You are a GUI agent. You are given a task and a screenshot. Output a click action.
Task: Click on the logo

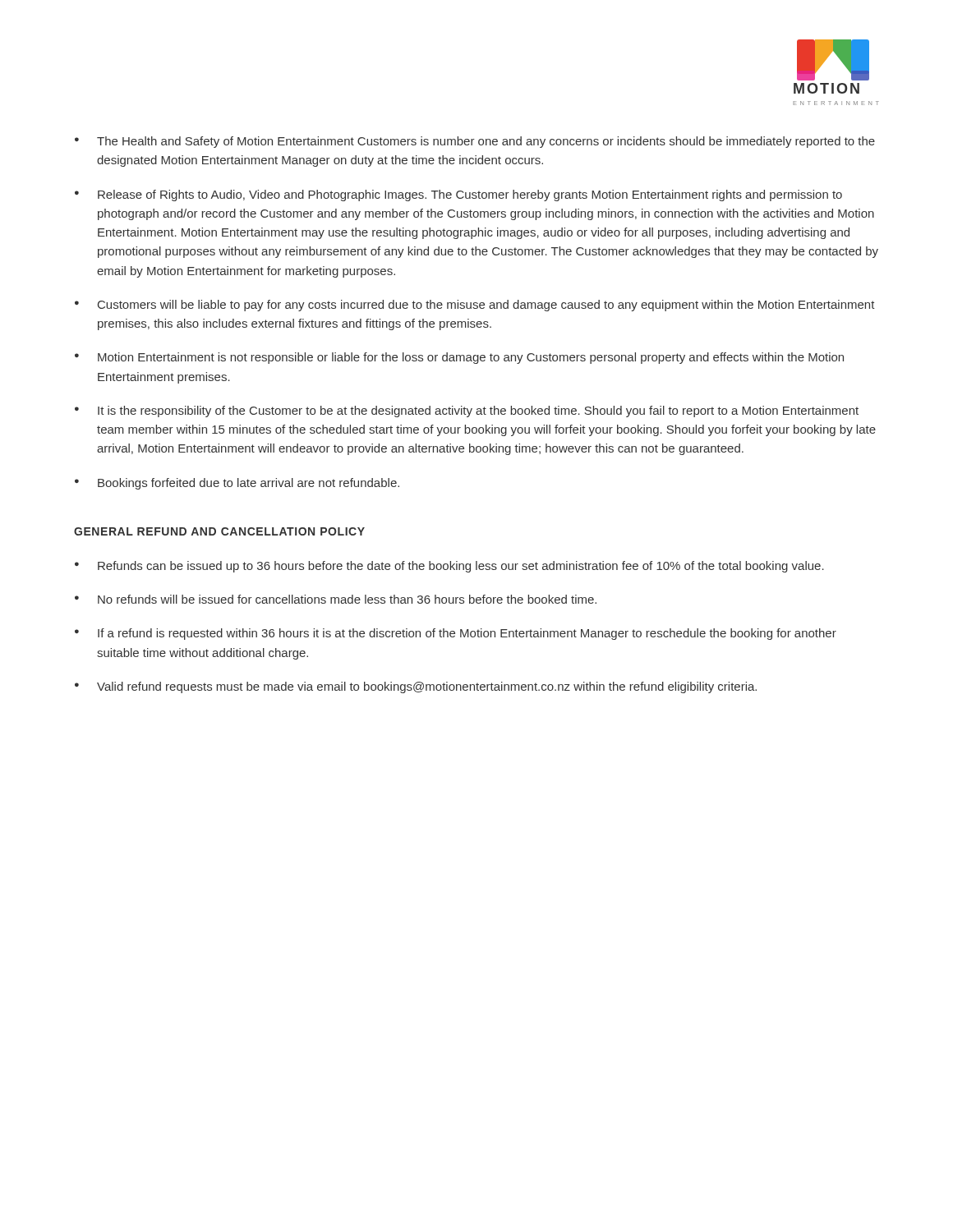point(846,71)
